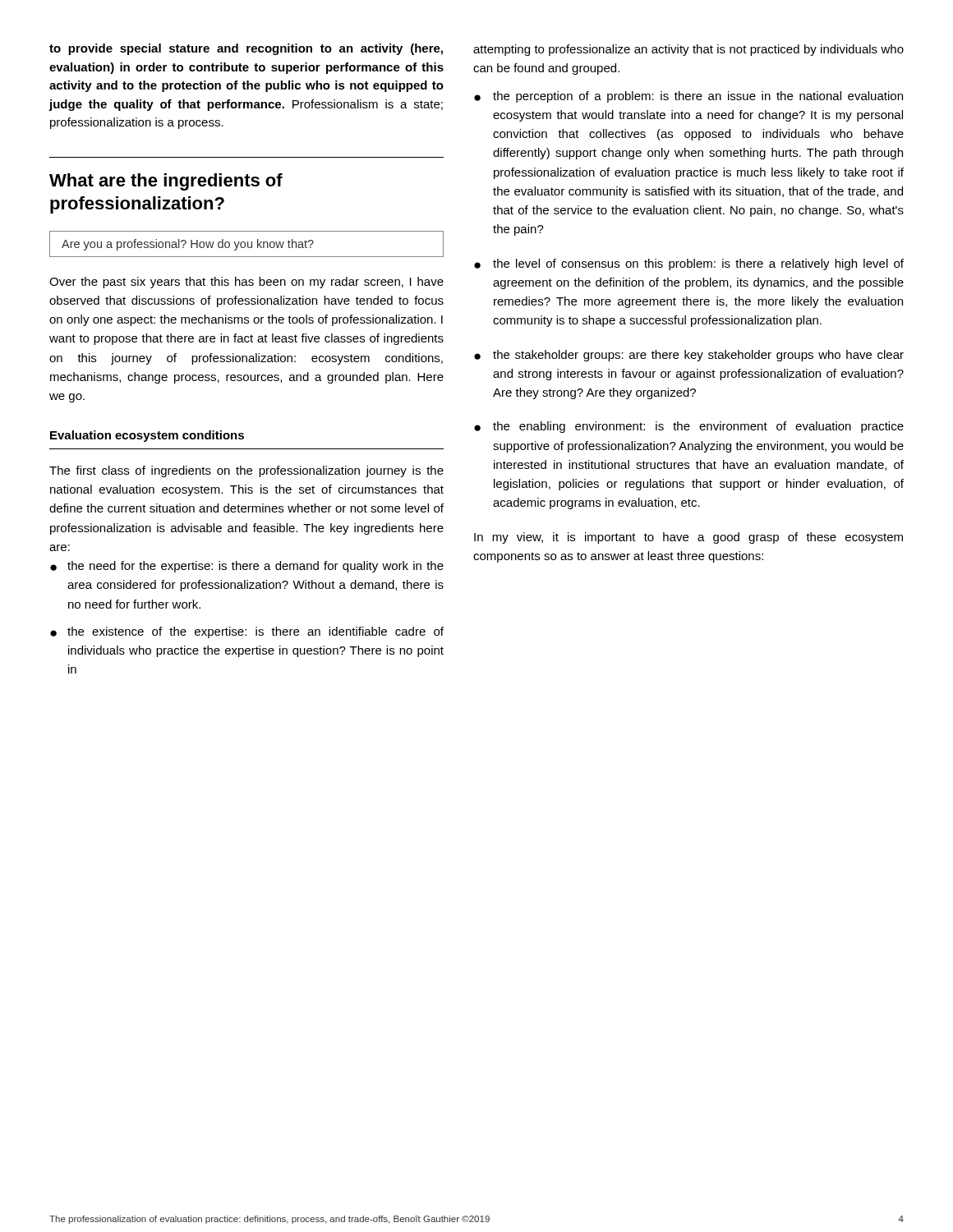Select the list item containing "● the need for the expertise: is there"
953x1232 pixels.
coord(246,585)
